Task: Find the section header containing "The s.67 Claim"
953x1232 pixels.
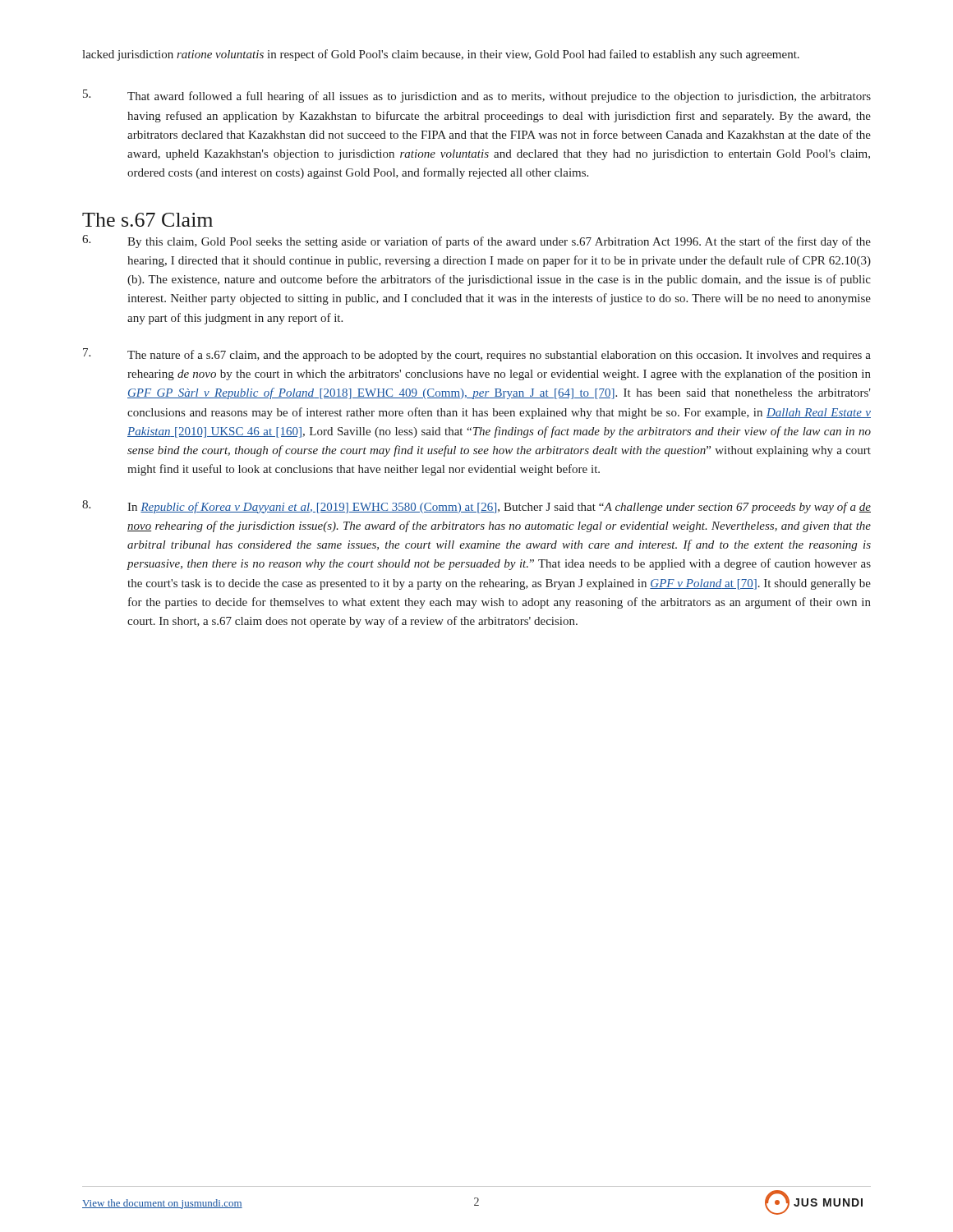Action: [x=148, y=219]
